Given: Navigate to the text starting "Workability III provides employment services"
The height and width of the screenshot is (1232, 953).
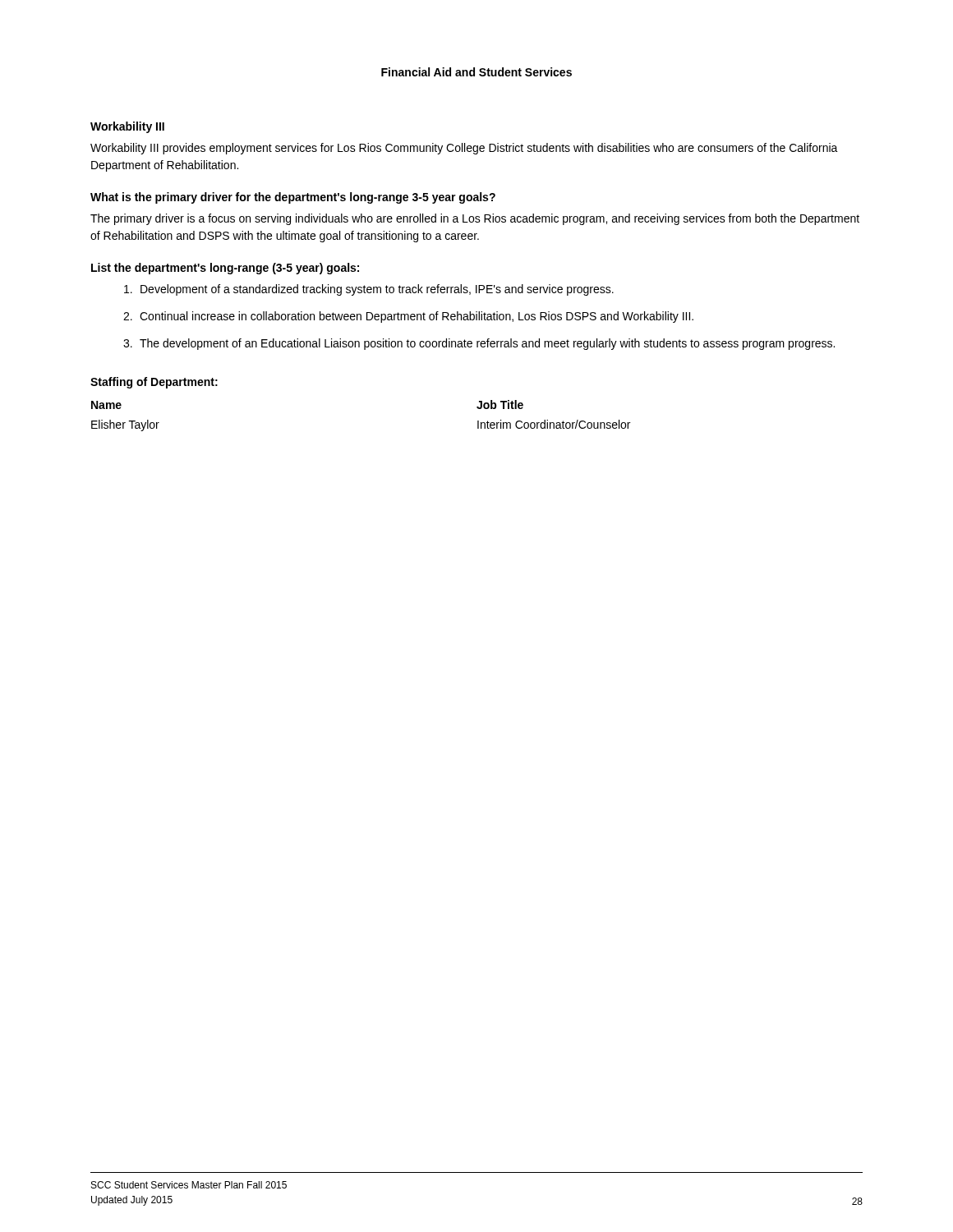Looking at the screenshot, I should point(464,156).
